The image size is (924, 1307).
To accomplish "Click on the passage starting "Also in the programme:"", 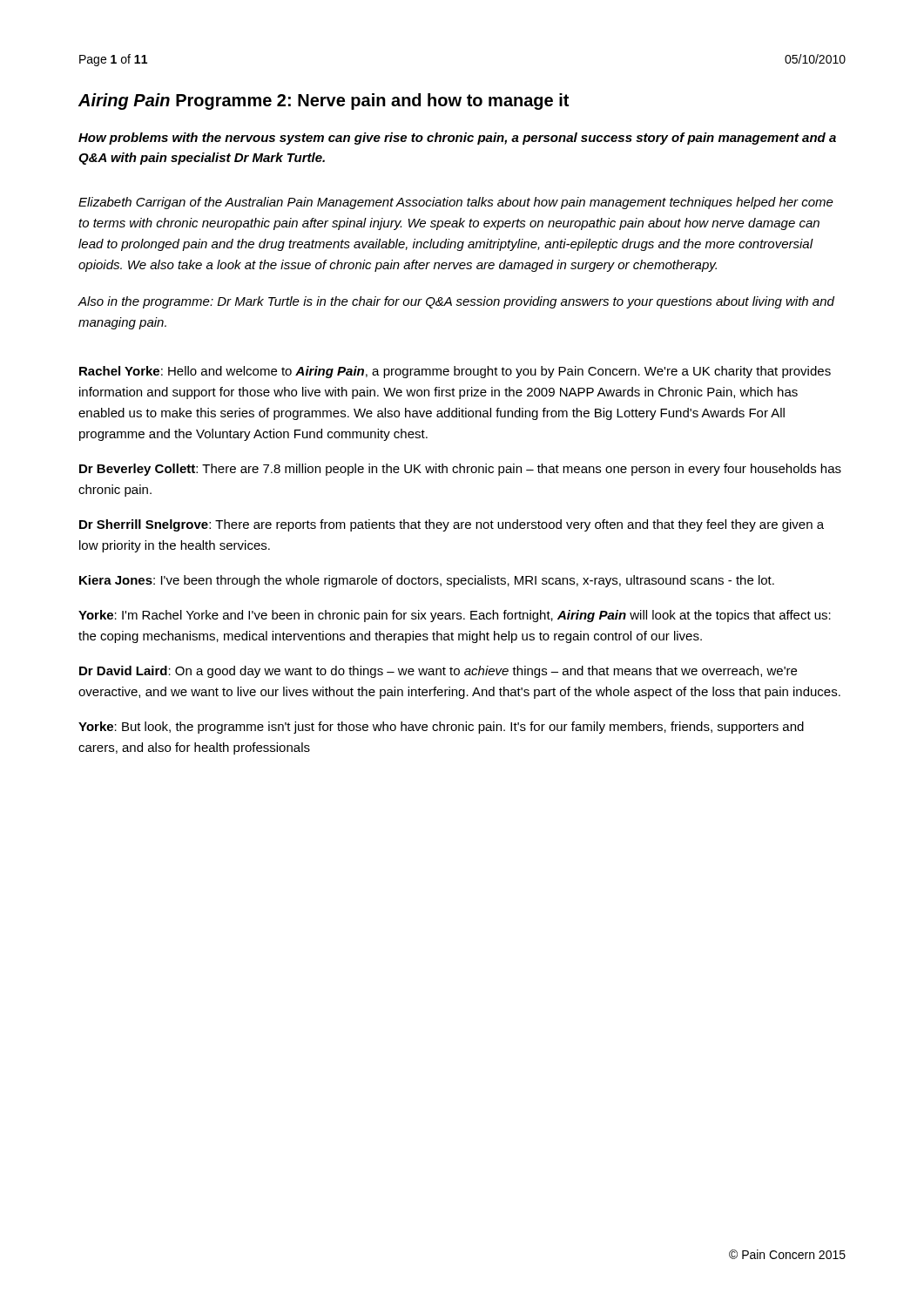I will 456,312.
